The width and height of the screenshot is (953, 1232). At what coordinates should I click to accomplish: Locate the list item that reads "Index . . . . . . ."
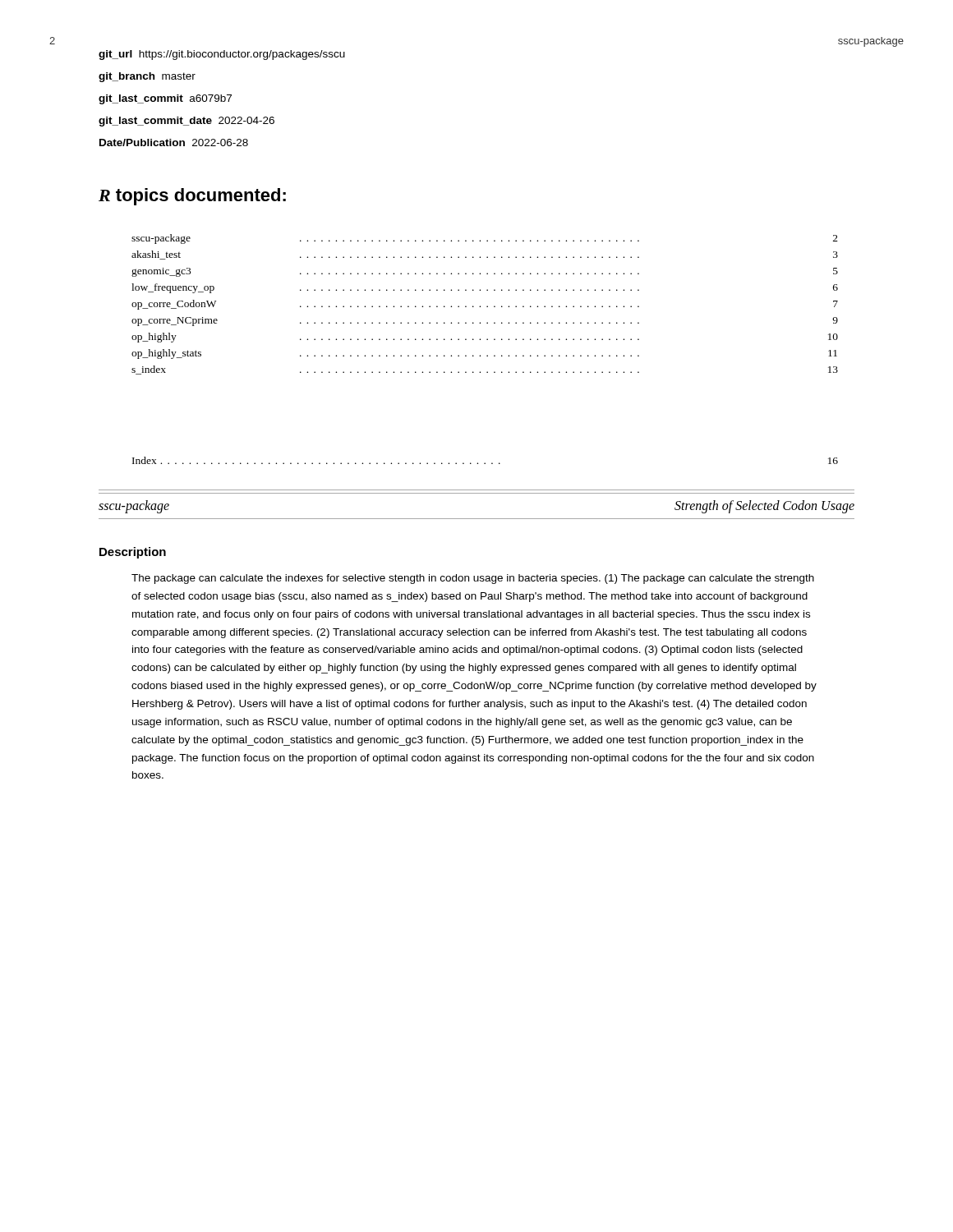(485, 461)
